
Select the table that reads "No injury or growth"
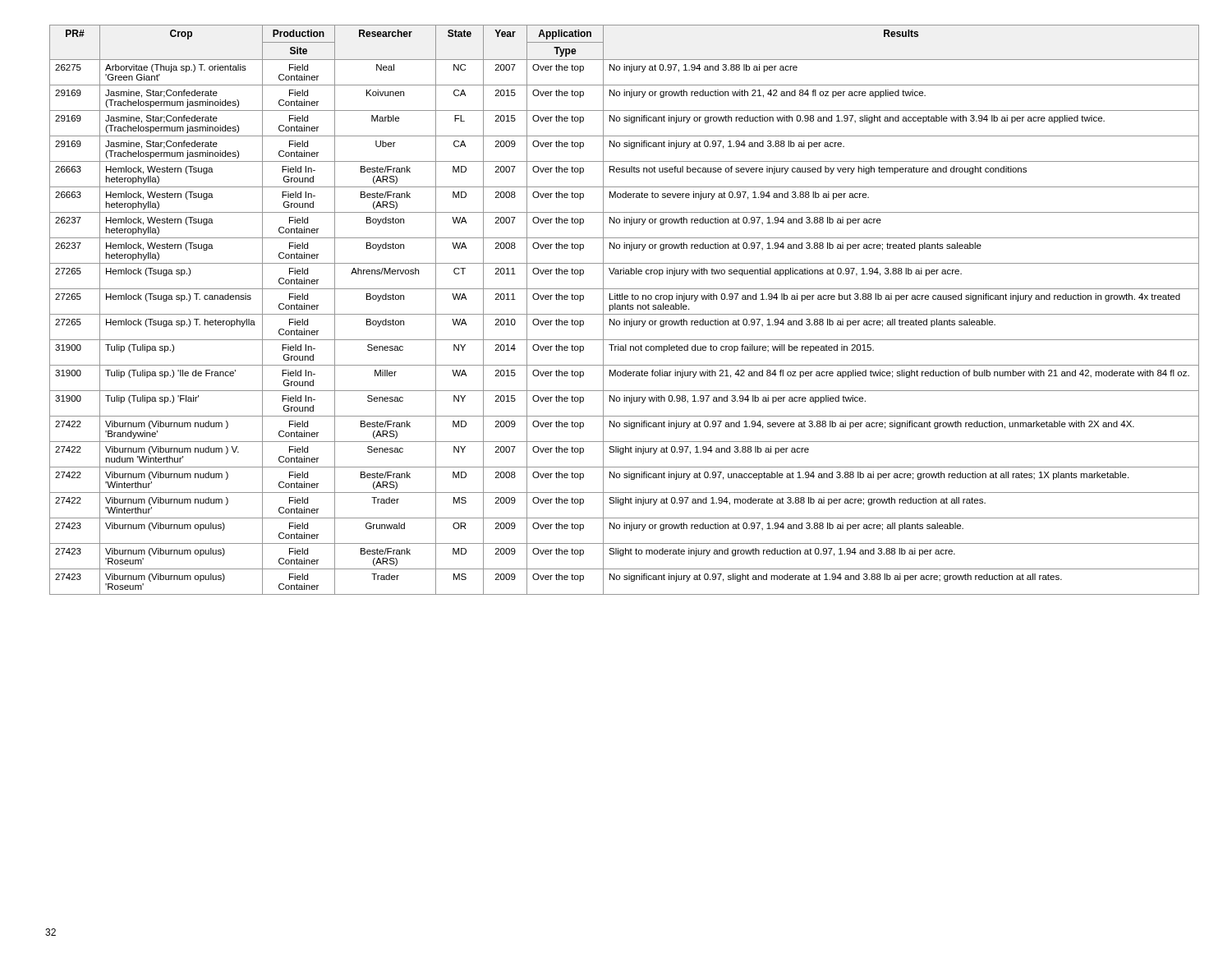coord(624,310)
